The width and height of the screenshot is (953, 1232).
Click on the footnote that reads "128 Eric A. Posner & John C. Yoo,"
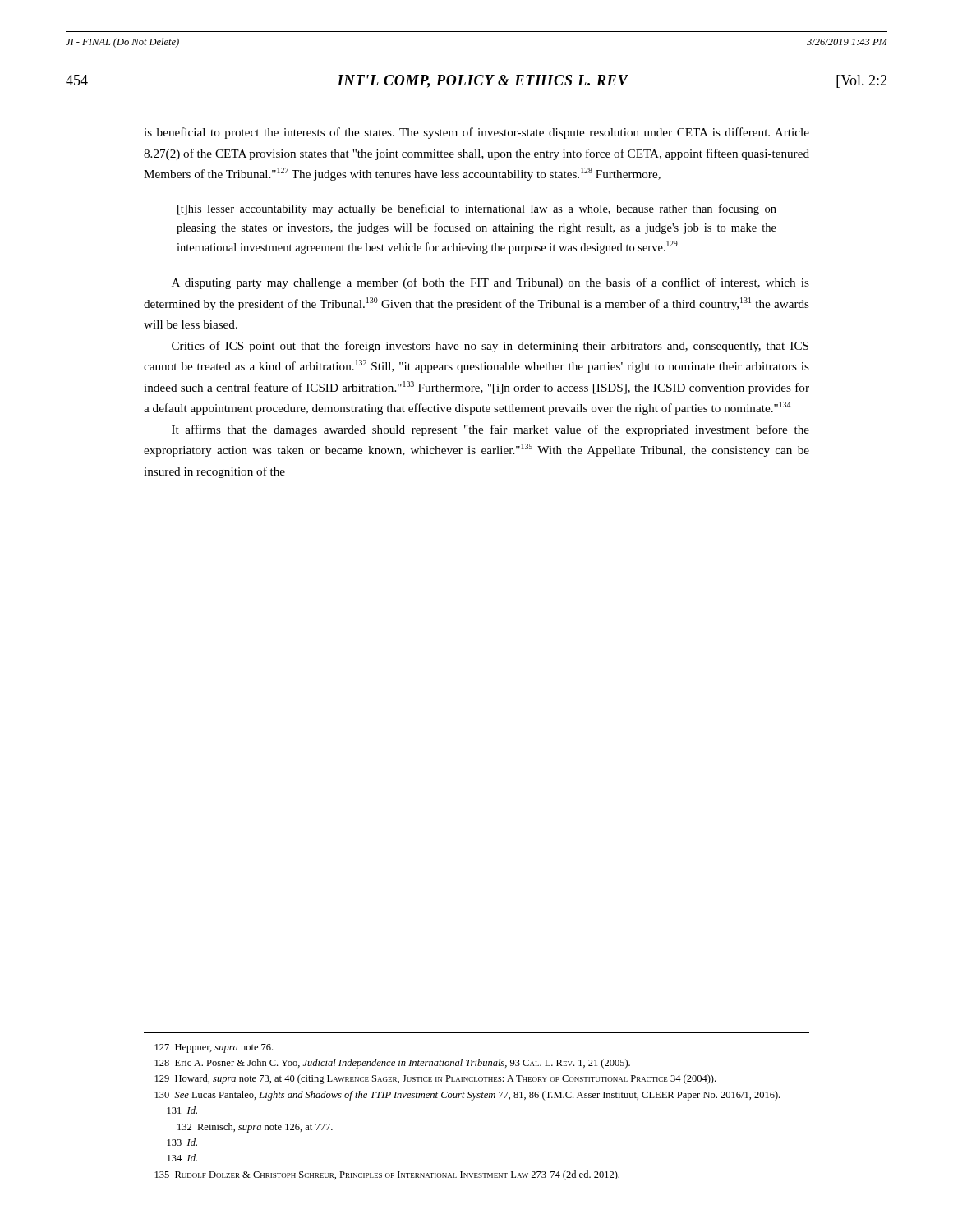click(387, 1063)
